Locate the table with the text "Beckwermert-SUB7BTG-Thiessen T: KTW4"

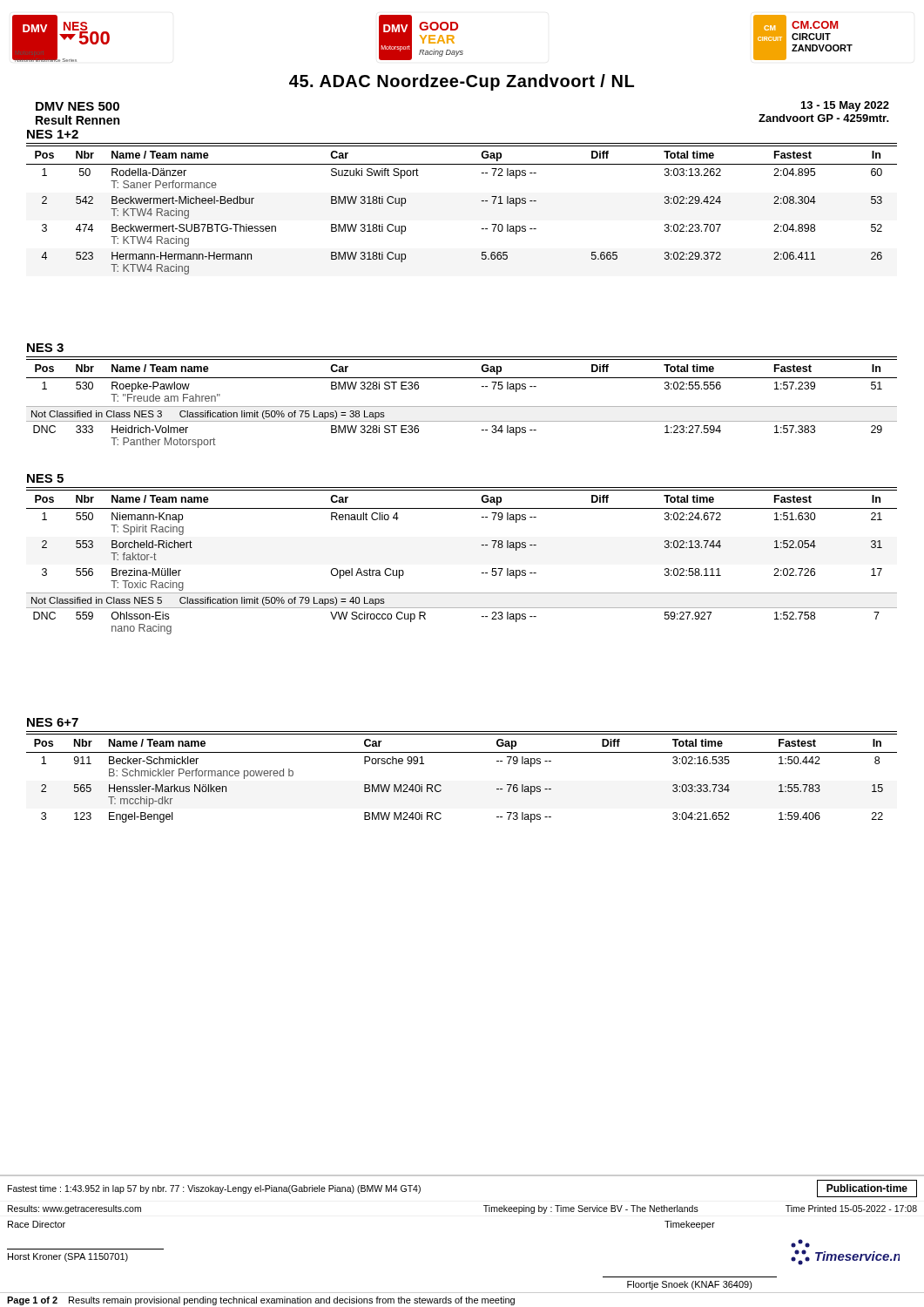(462, 211)
